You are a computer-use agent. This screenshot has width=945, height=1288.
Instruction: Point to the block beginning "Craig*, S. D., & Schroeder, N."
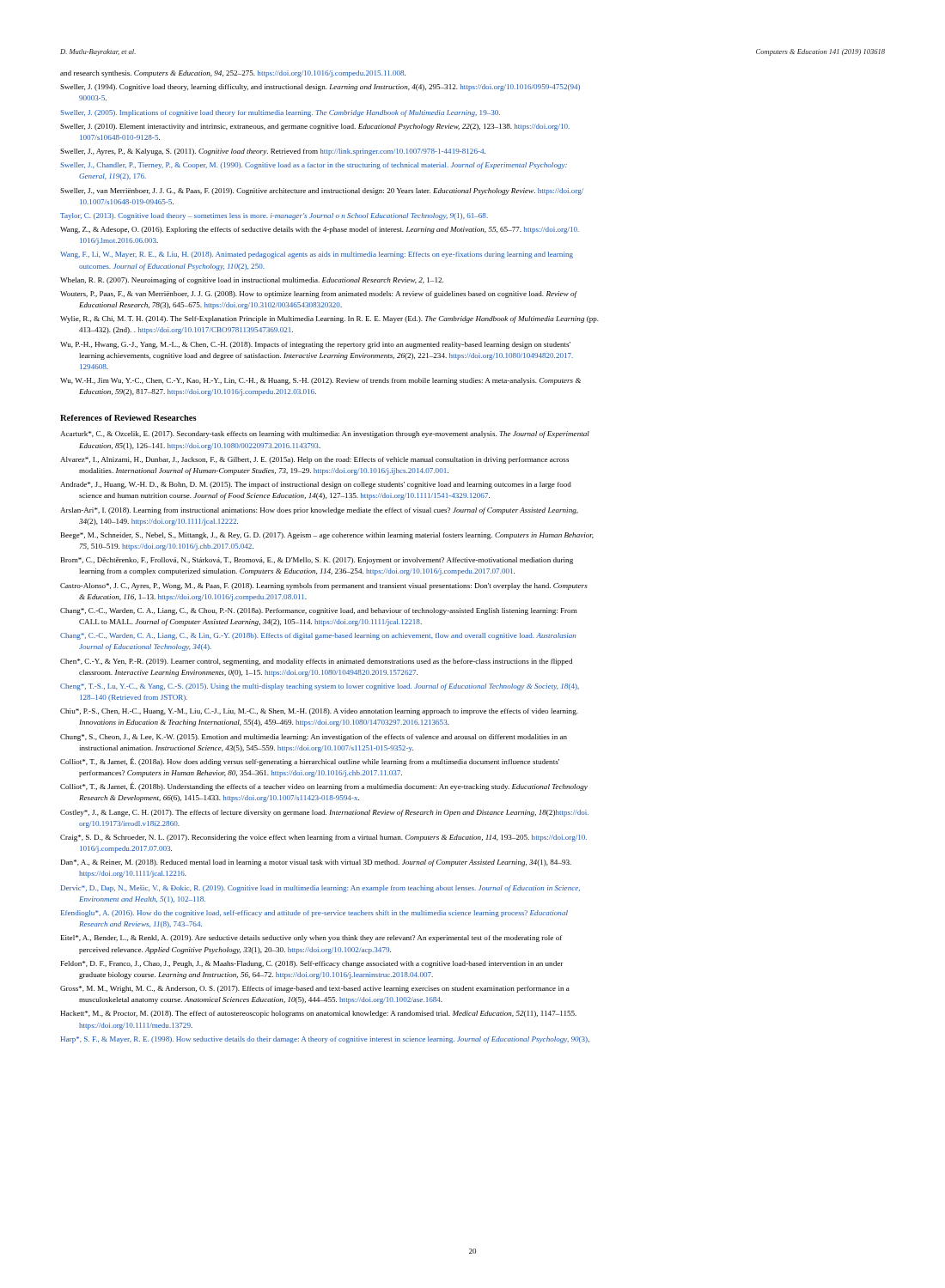[x=324, y=843]
